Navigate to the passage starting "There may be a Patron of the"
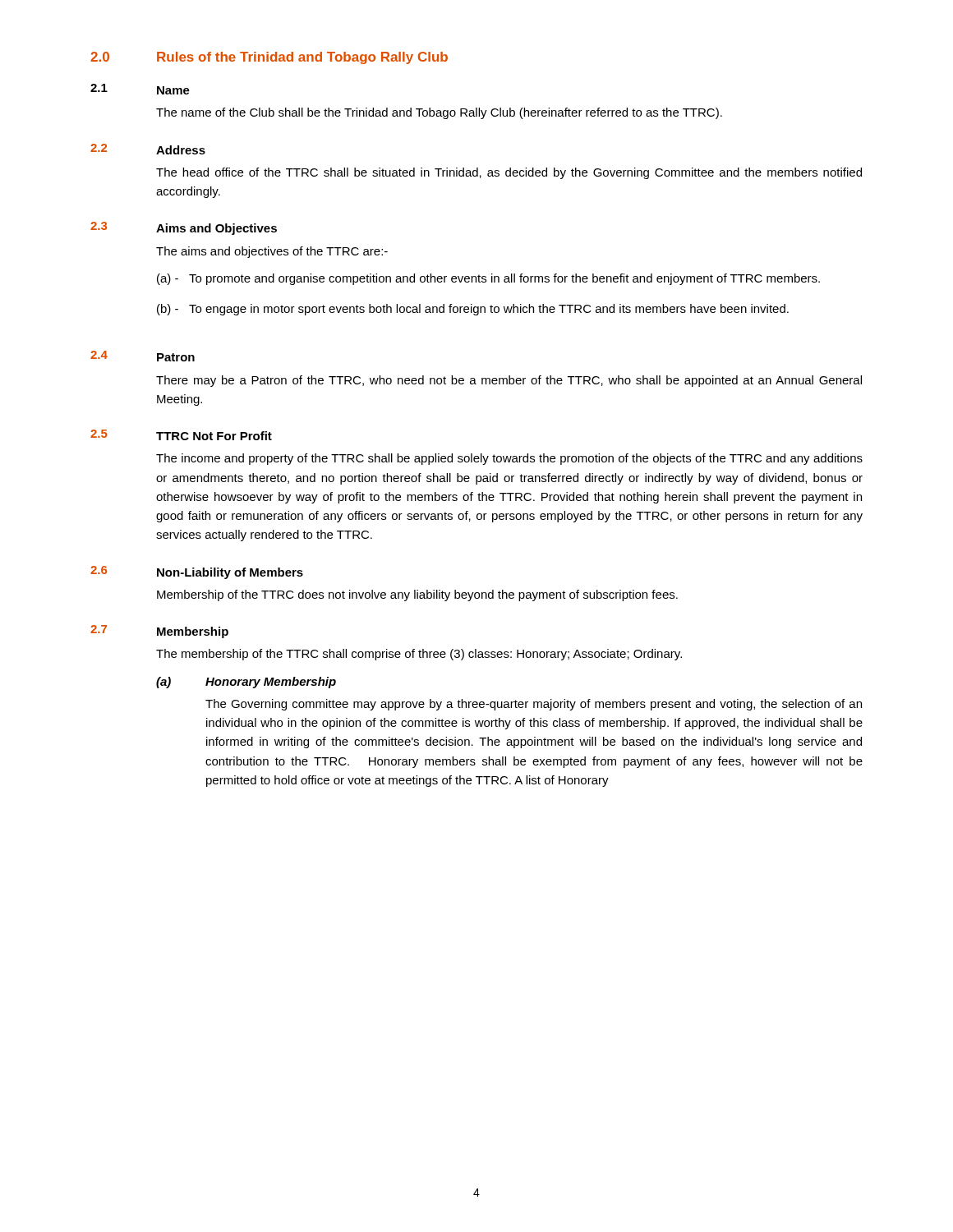This screenshot has height=1232, width=953. 509,389
